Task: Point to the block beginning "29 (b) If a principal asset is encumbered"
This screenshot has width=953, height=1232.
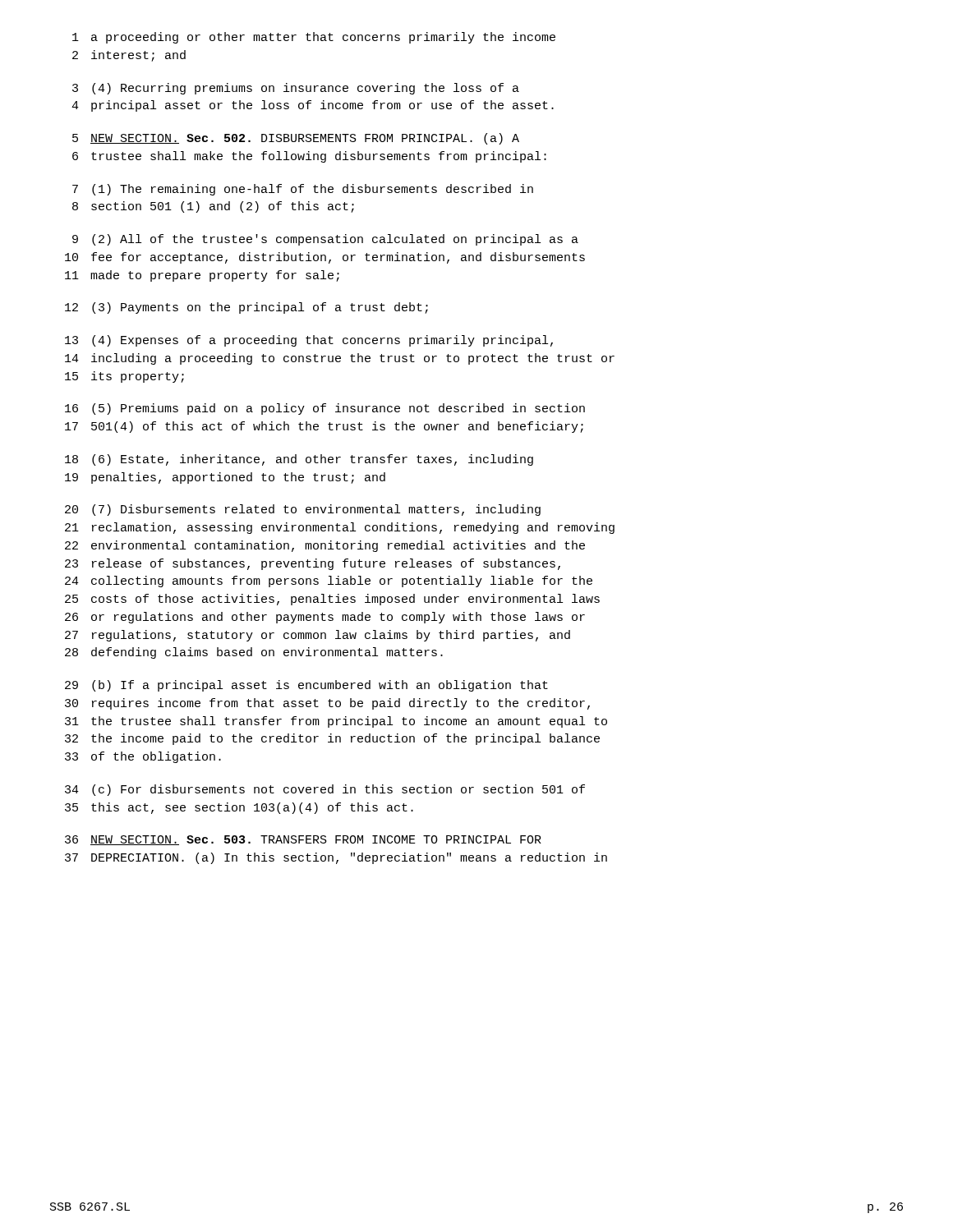Action: tap(476, 722)
